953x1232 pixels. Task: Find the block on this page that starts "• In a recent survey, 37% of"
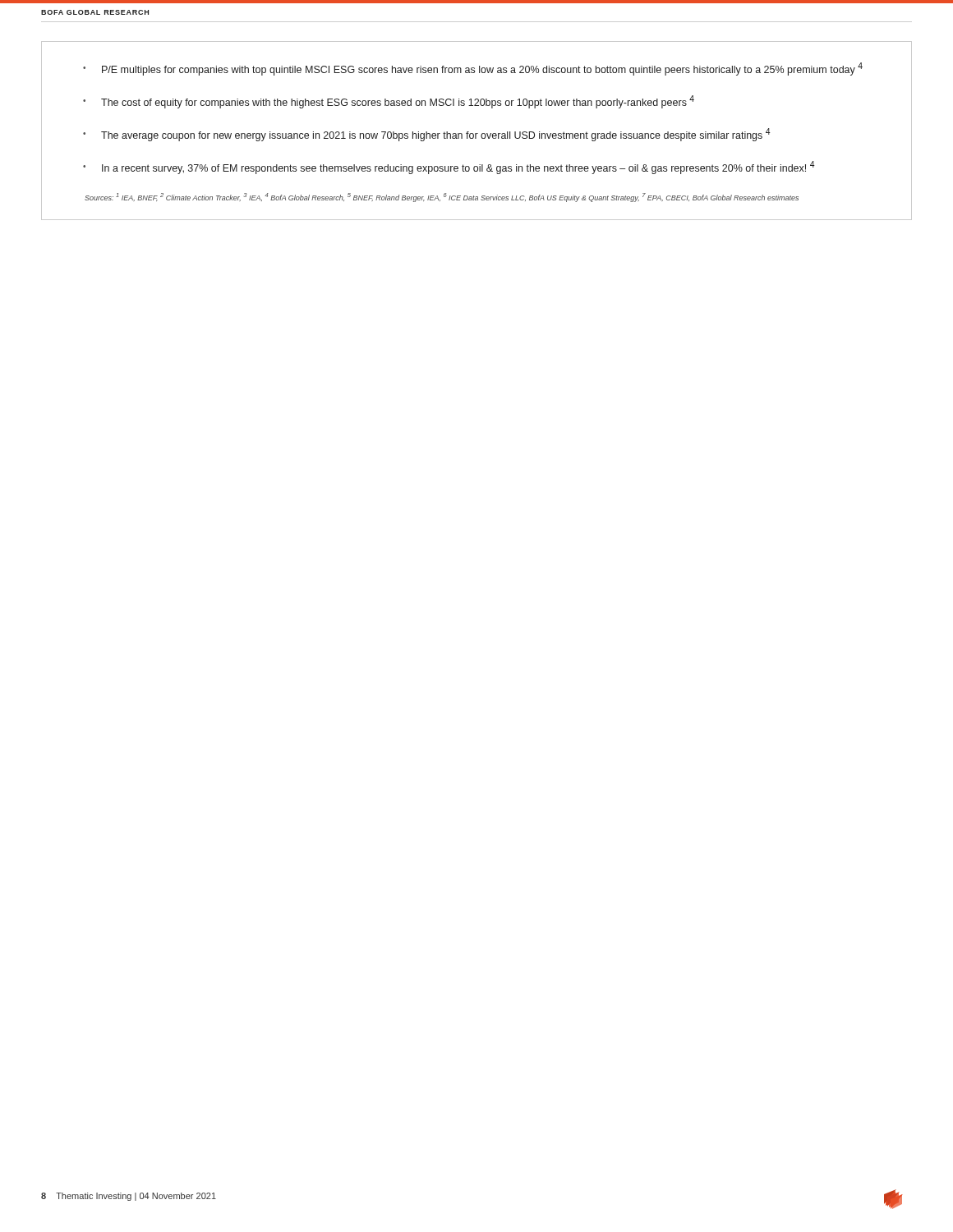pyautogui.click(x=449, y=168)
